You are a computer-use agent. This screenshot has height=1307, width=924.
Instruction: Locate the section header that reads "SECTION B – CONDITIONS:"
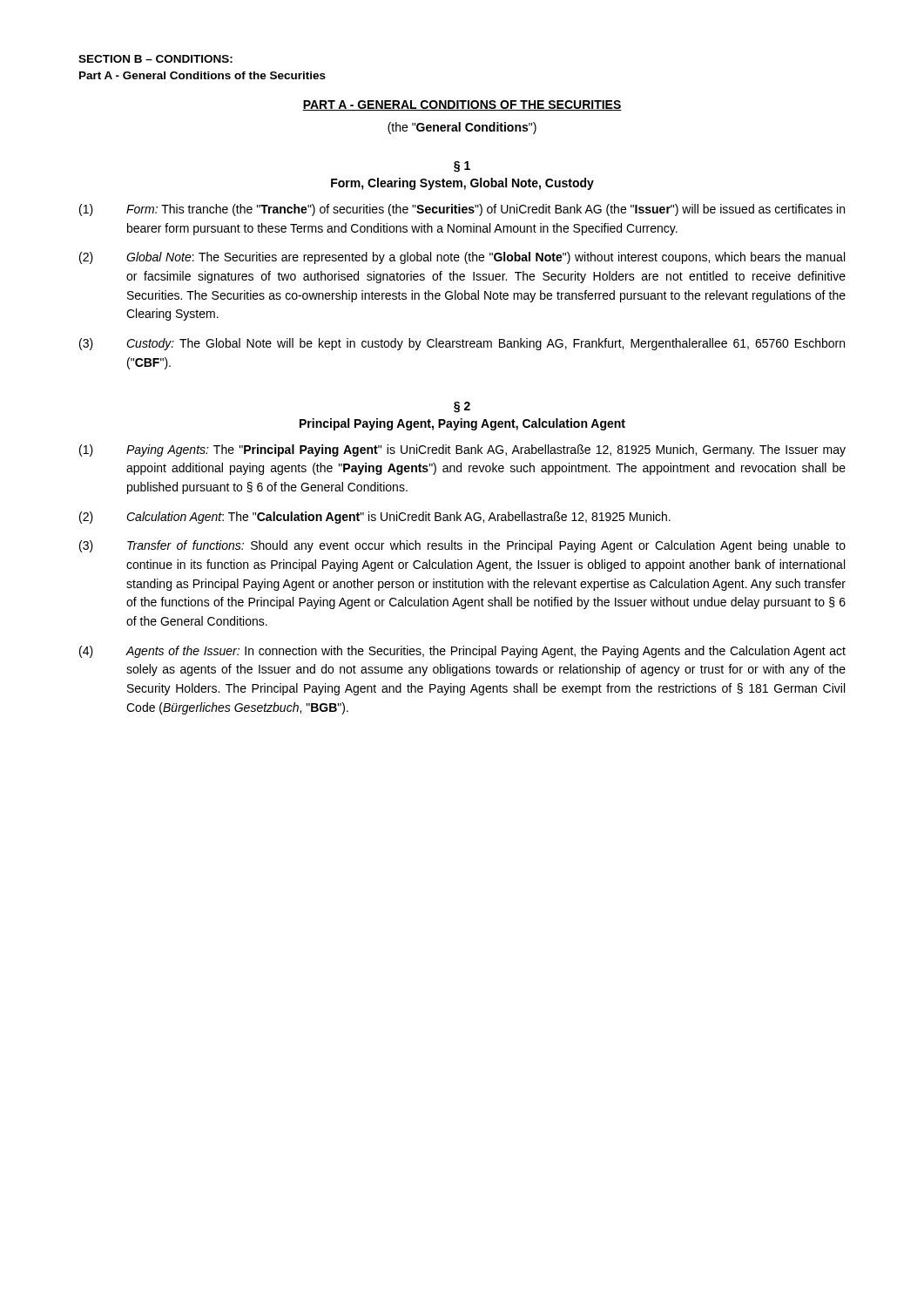point(156,59)
